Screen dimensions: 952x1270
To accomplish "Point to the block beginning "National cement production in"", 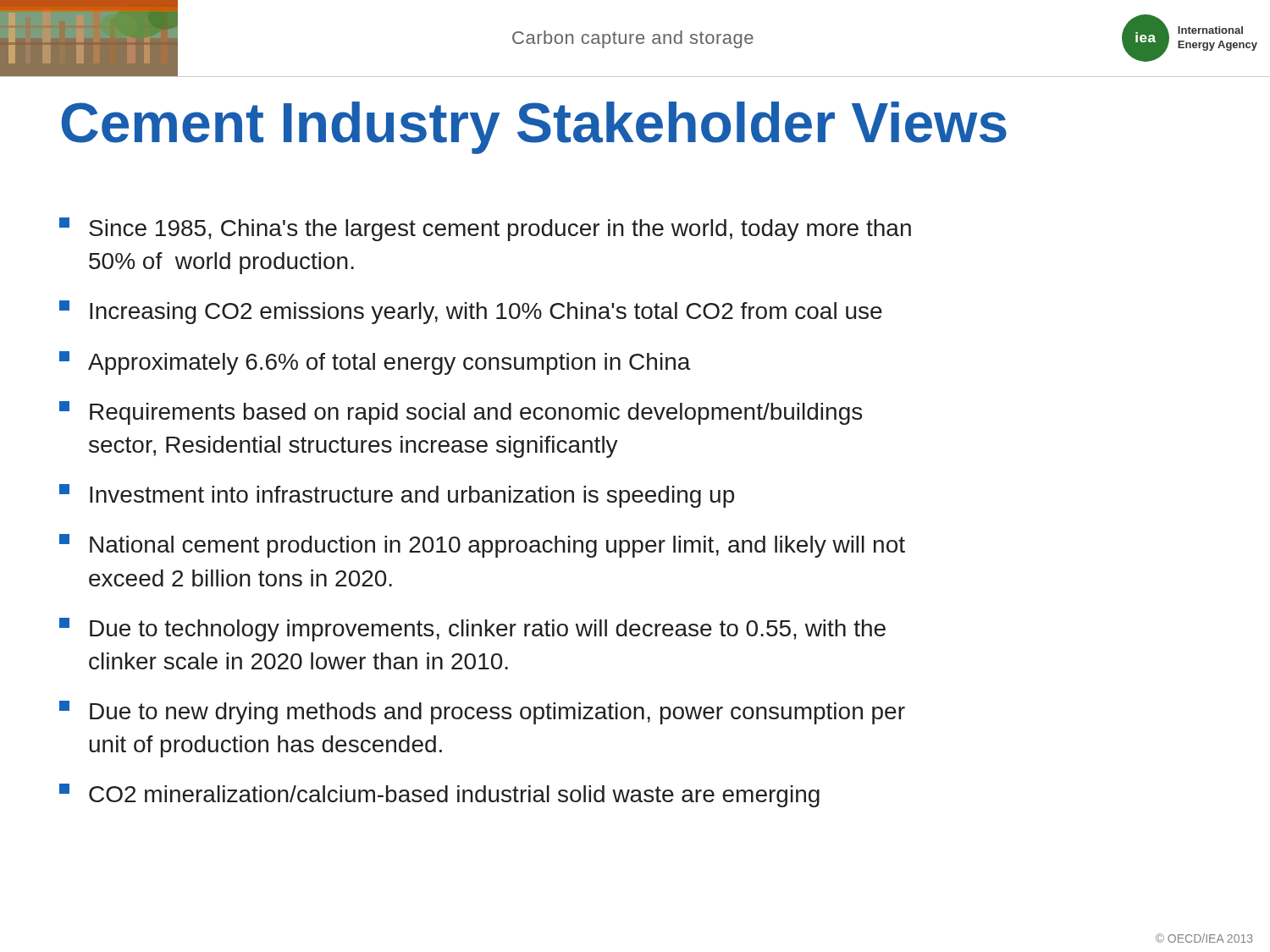I will coord(482,561).
